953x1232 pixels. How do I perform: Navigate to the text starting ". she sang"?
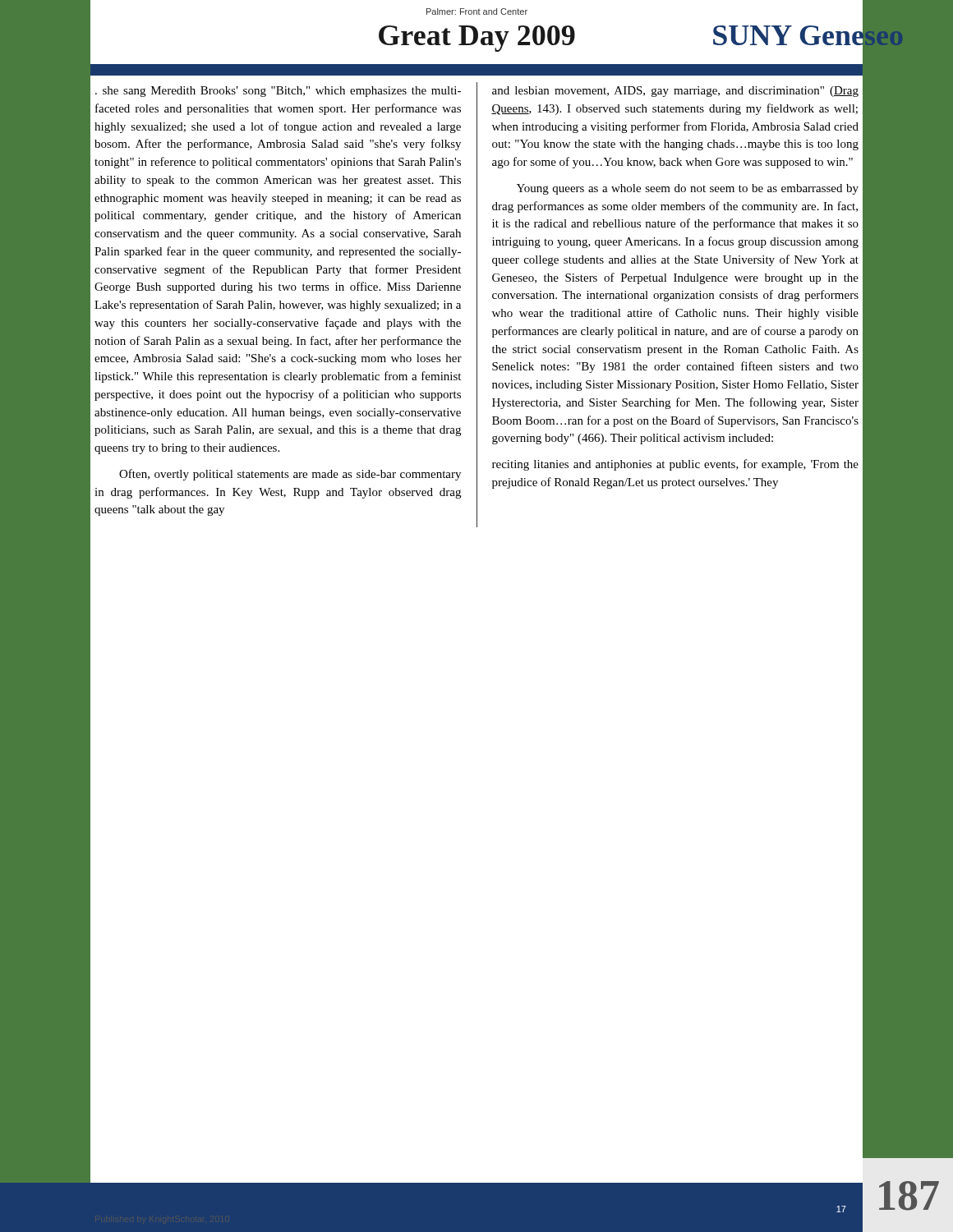pos(278,301)
